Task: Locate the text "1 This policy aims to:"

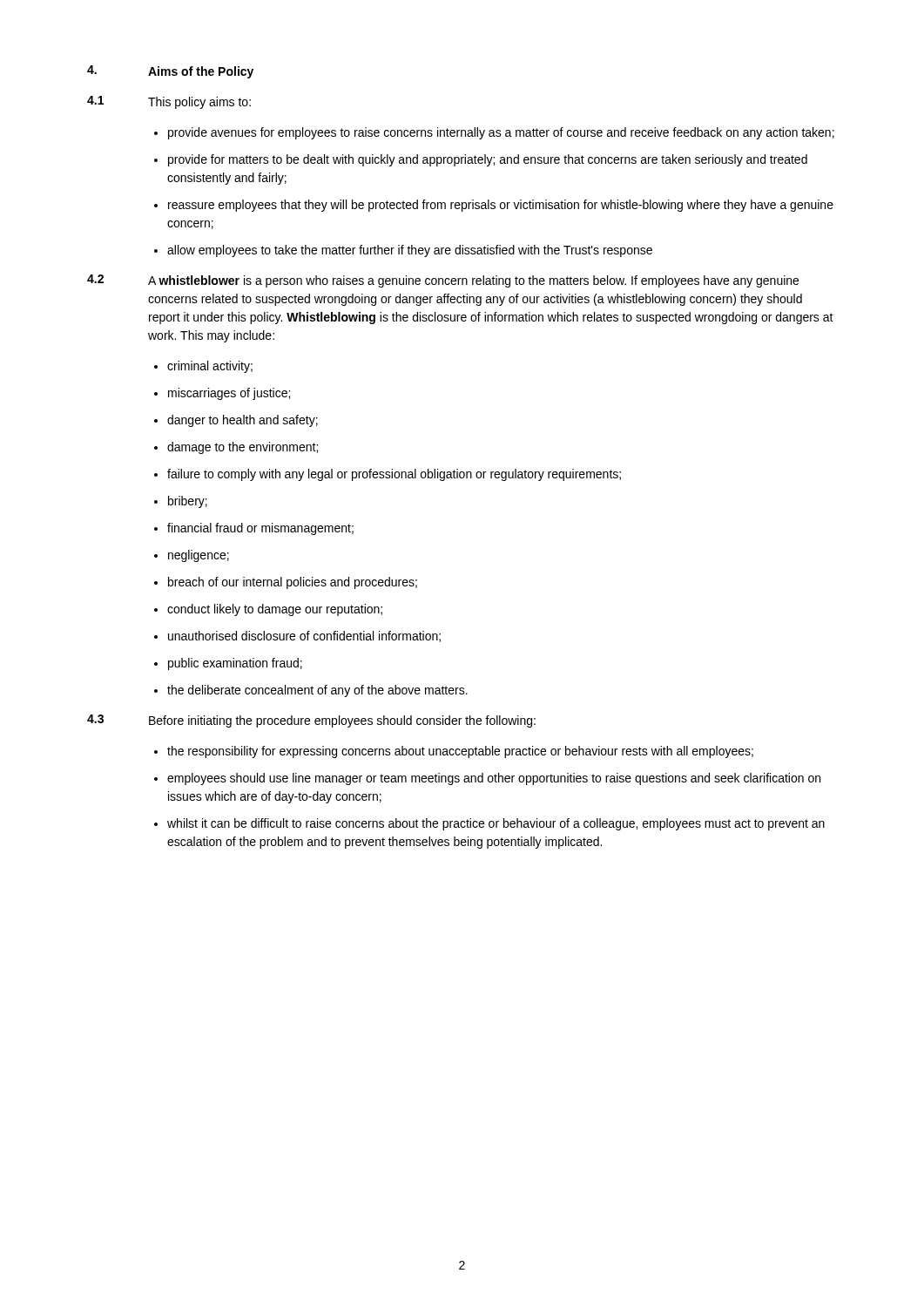Action: coord(169,102)
